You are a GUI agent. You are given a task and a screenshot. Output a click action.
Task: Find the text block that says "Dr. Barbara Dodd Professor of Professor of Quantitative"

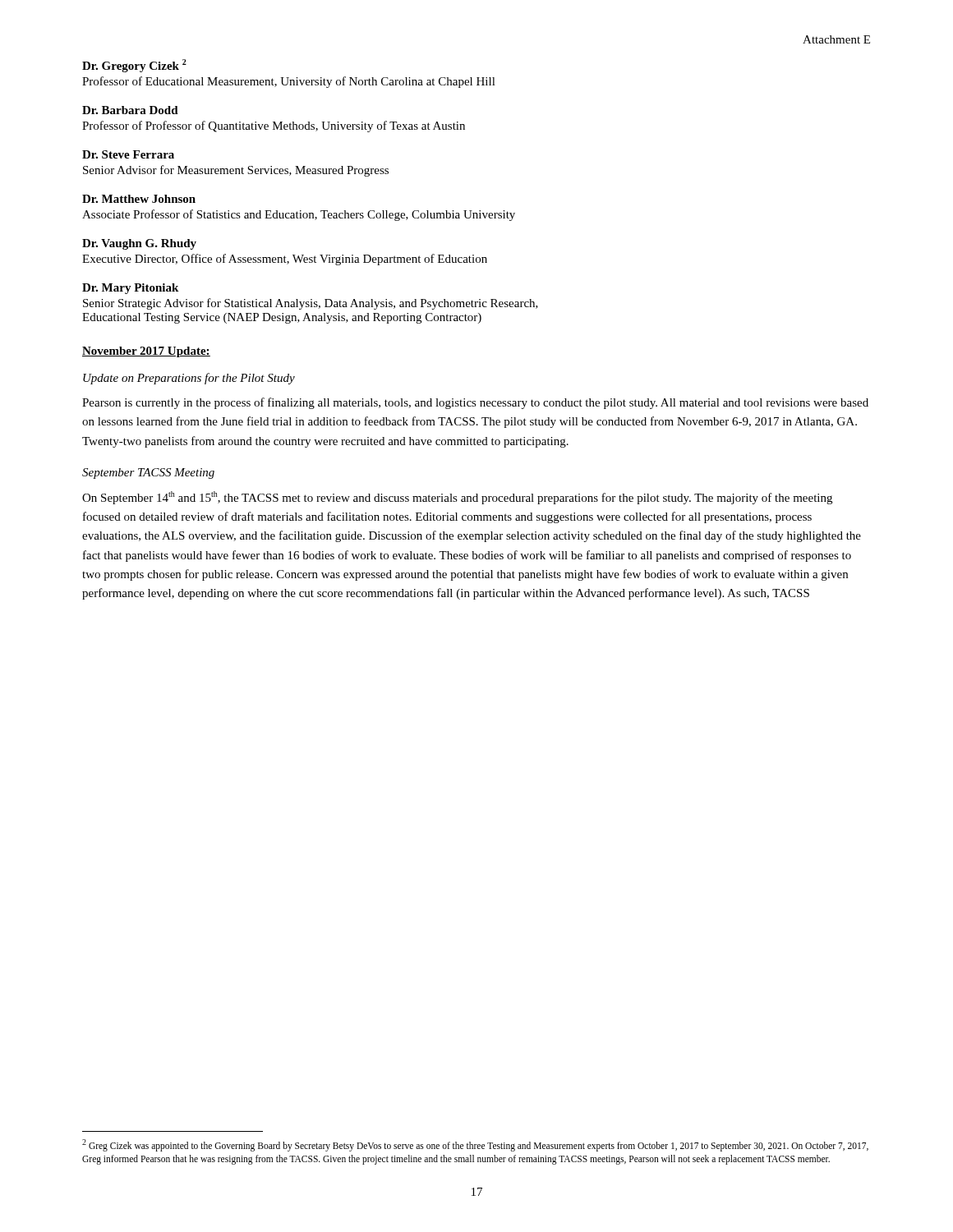(130, 110)
